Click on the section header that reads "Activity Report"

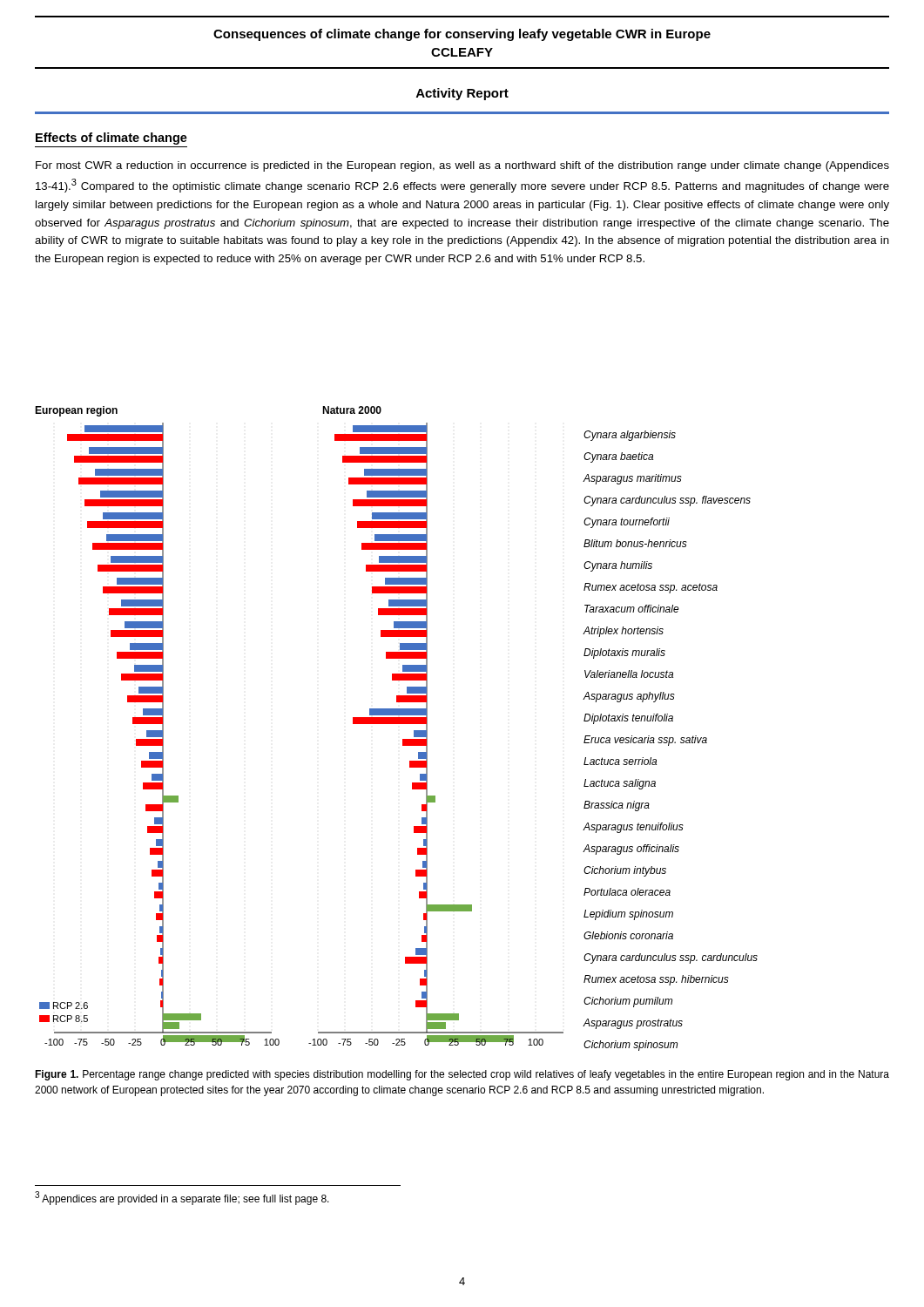click(x=462, y=93)
